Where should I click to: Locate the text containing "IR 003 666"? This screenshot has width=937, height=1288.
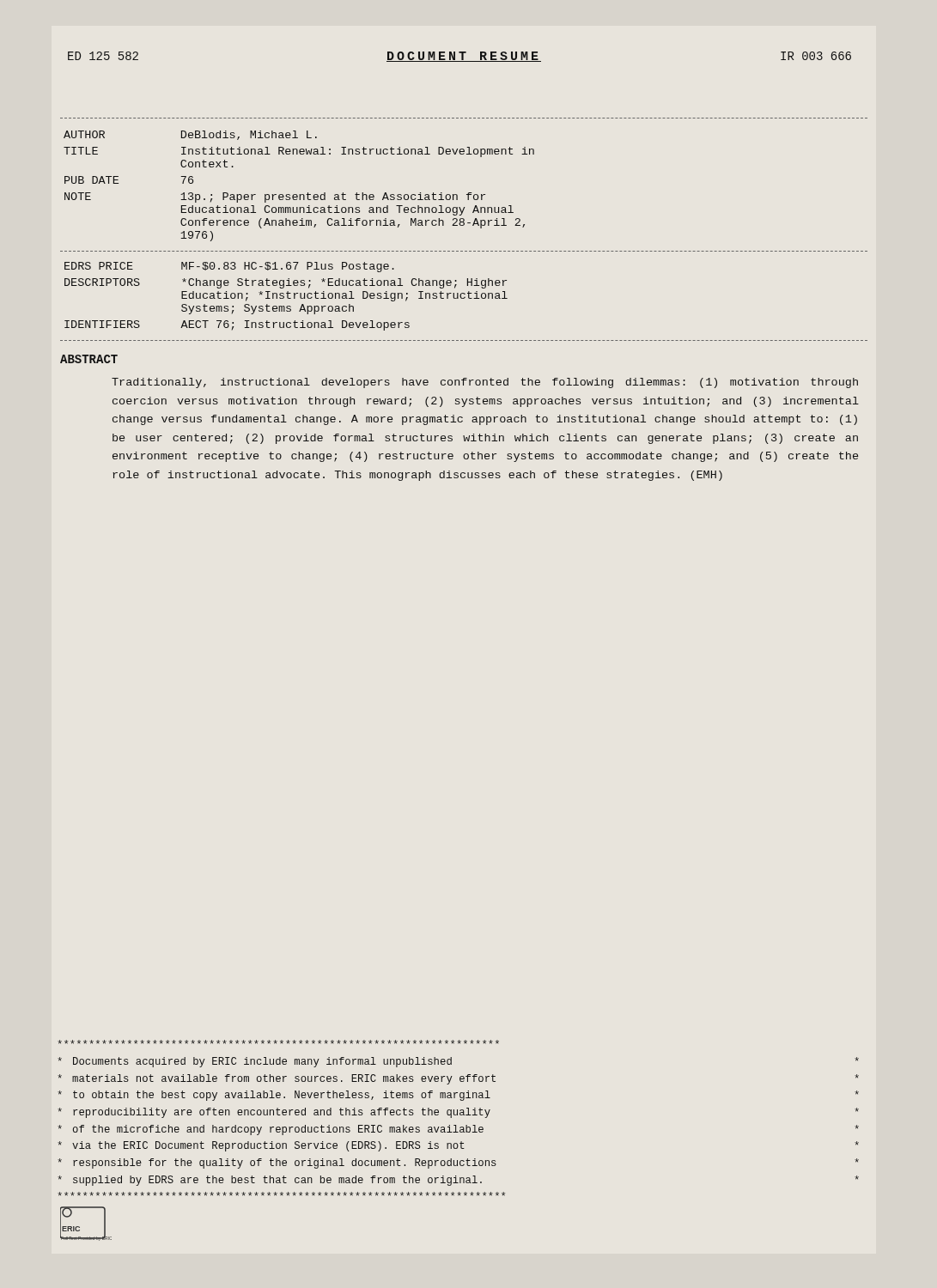816,57
